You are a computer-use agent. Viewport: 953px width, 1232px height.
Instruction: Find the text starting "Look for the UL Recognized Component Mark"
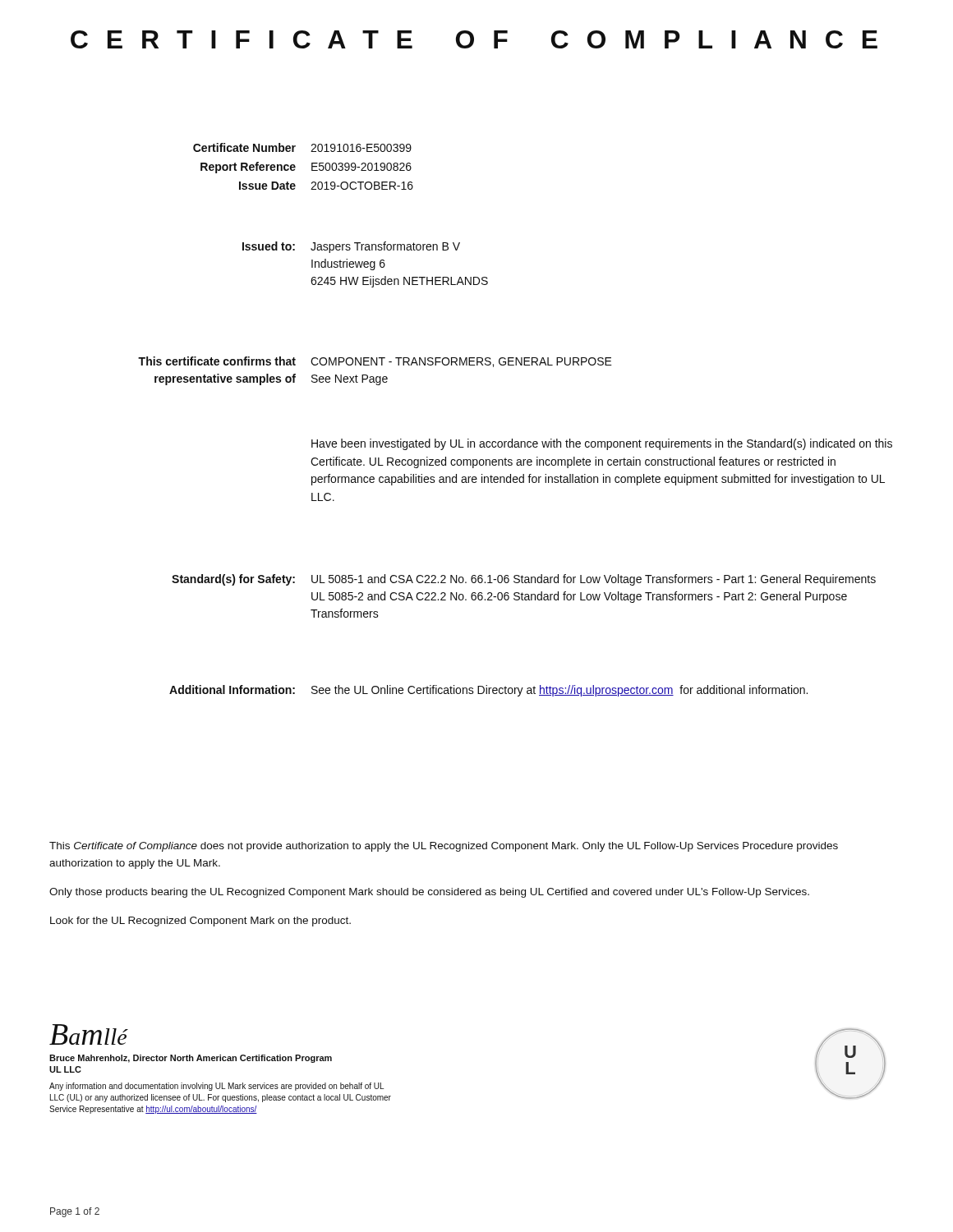pos(200,920)
